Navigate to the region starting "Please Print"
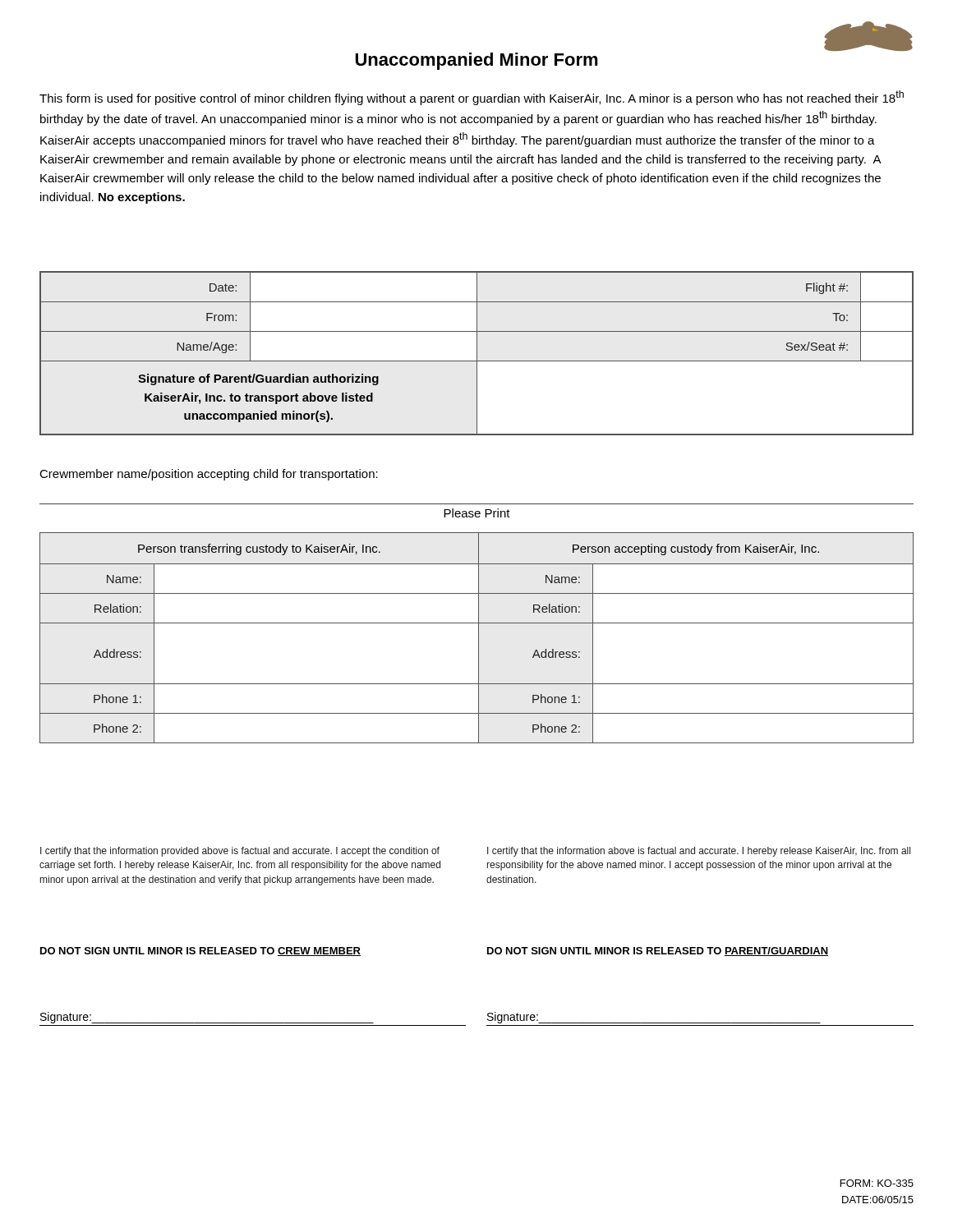 coord(476,513)
